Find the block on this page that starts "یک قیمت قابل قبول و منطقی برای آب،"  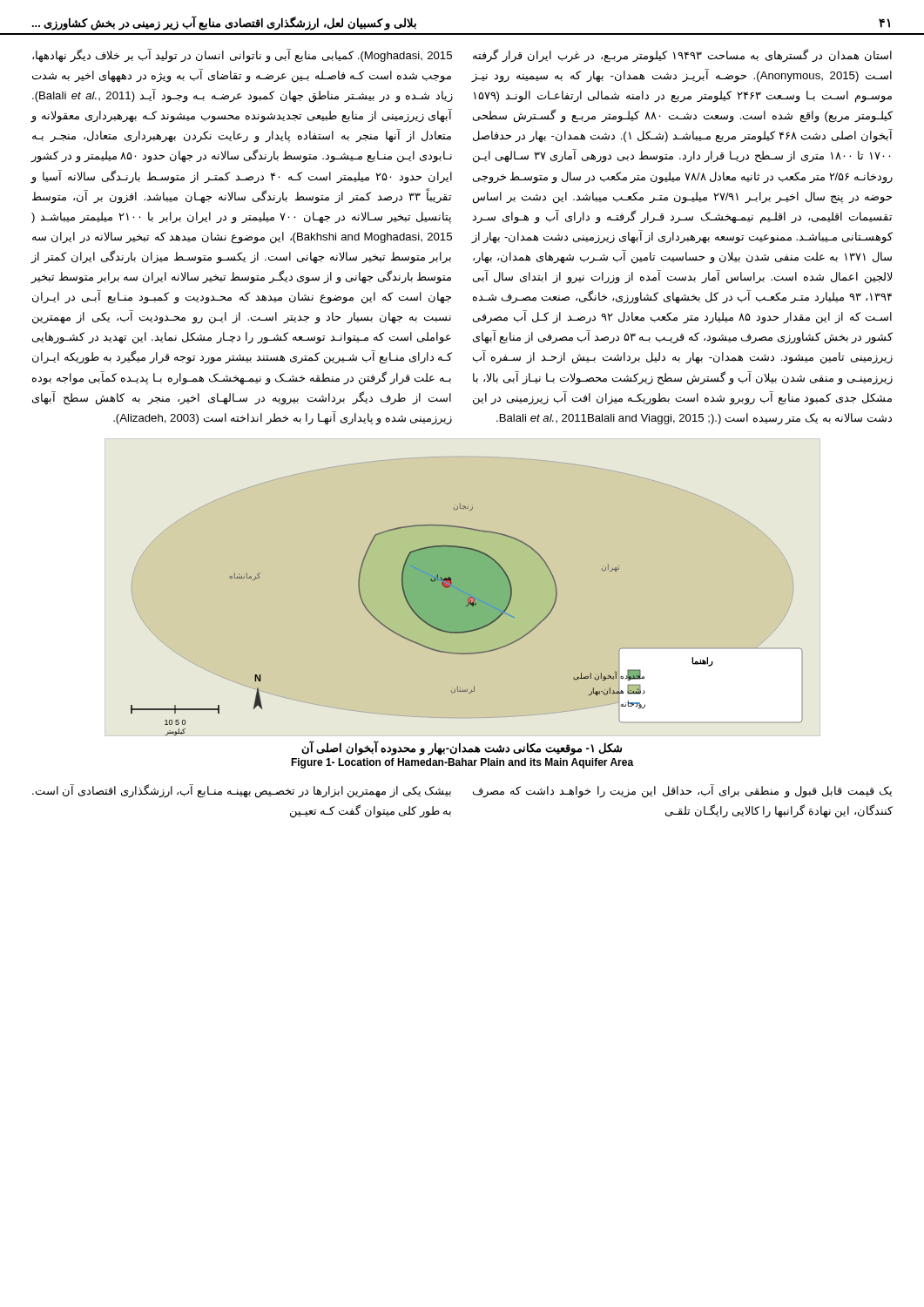pos(682,801)
